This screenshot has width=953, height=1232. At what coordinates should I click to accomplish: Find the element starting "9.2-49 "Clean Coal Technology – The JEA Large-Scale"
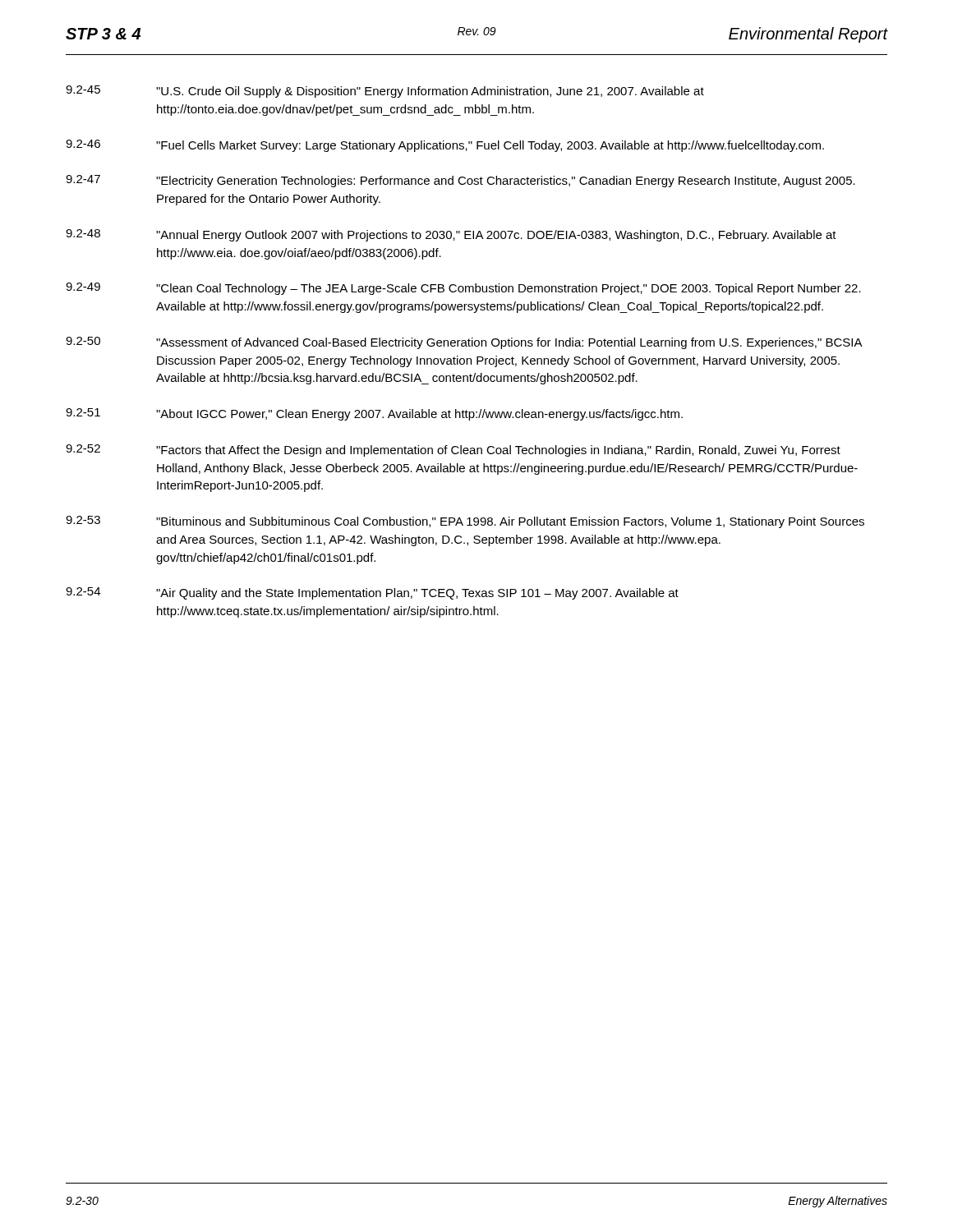476,297
